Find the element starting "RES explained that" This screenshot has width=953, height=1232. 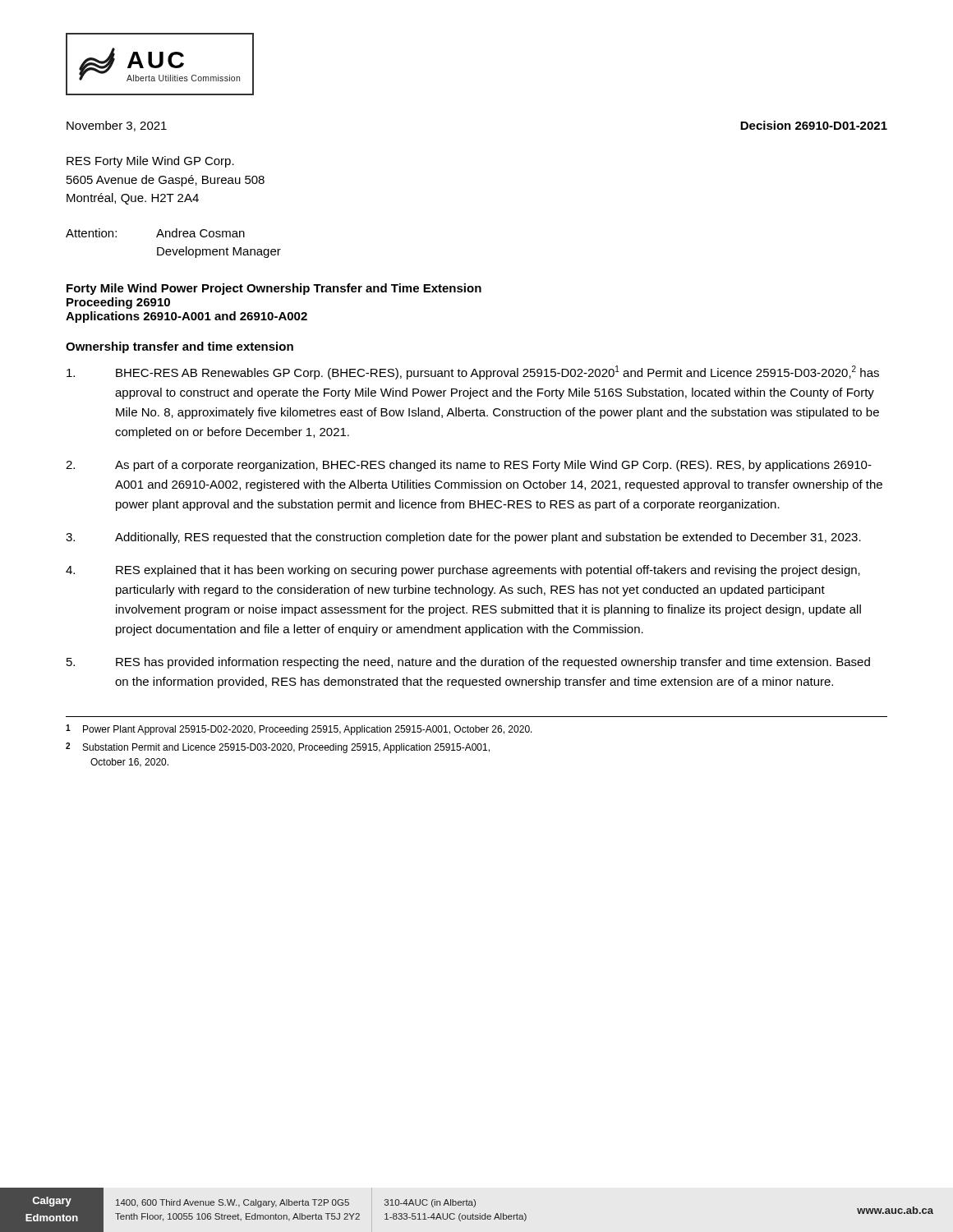[x=476, y=599]
